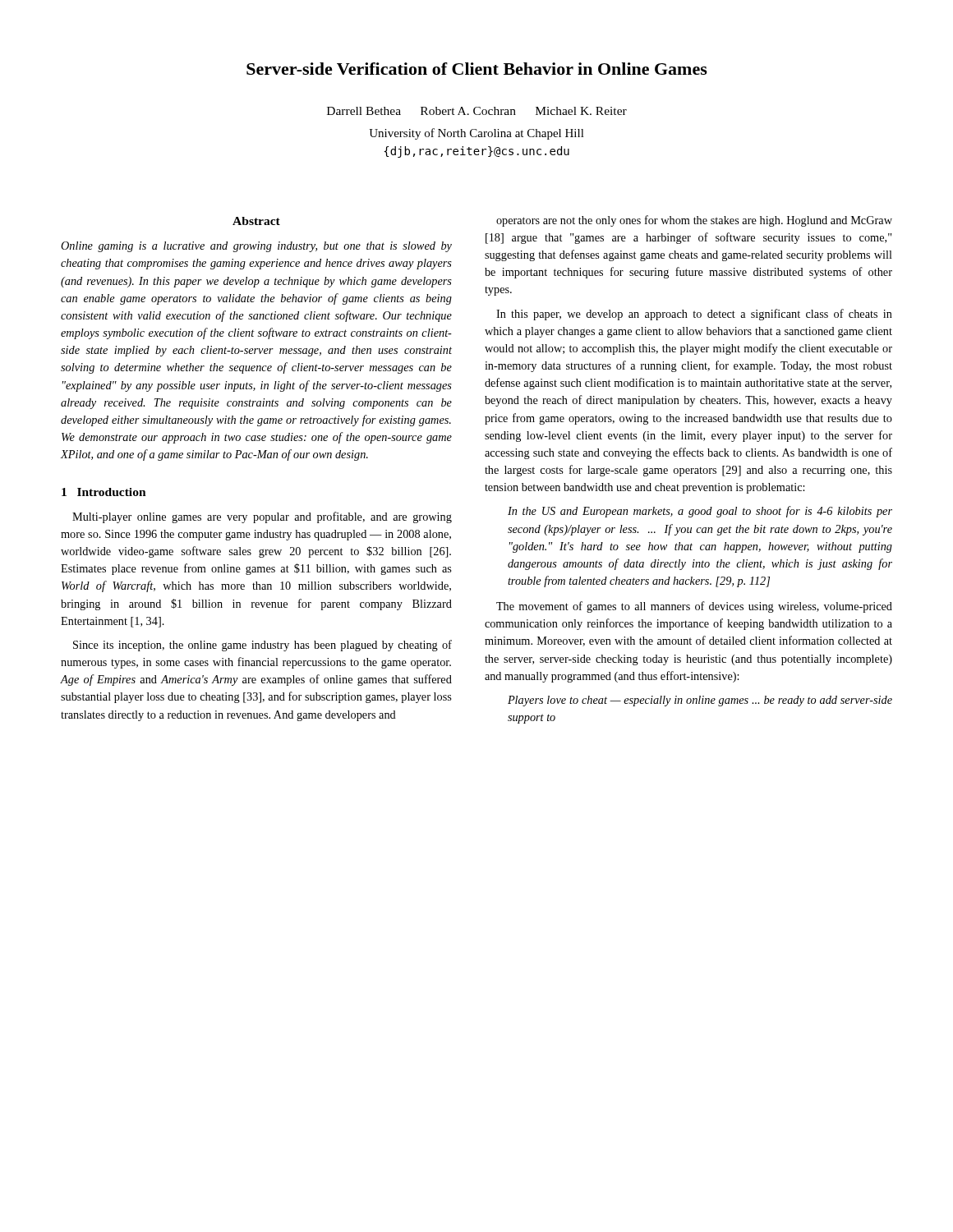Point to the block starting "Online gaming is a lucrative and growing industry,"
Viewport: 953px width, 1232px height.
(256, 350)
